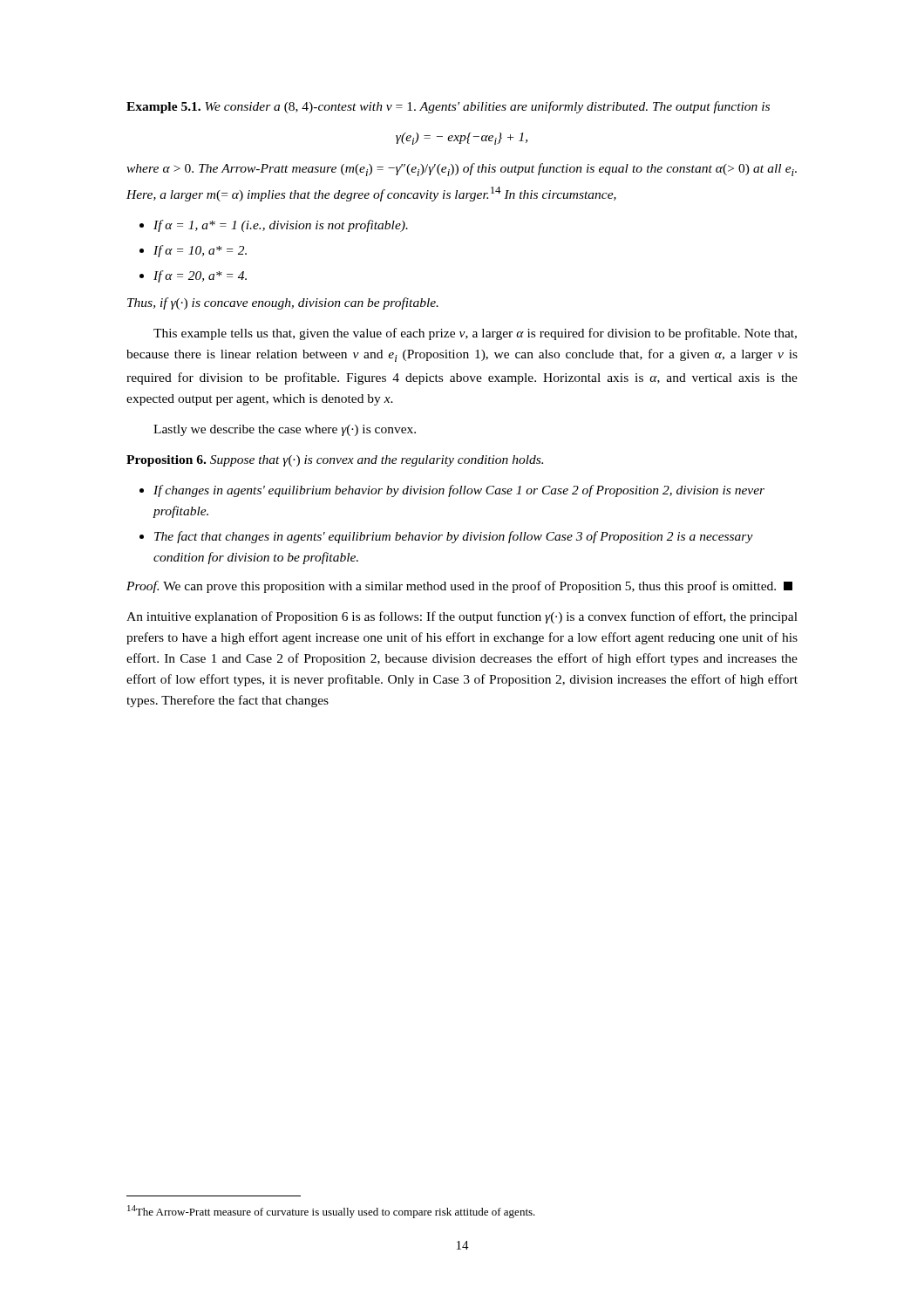The width and height of the screenshot is (924, 1308).
Task: Point to the text block starting "14The Arrow-Pratt measure of curvature"
Action: pyautogui.click(x=331, y=1211)
